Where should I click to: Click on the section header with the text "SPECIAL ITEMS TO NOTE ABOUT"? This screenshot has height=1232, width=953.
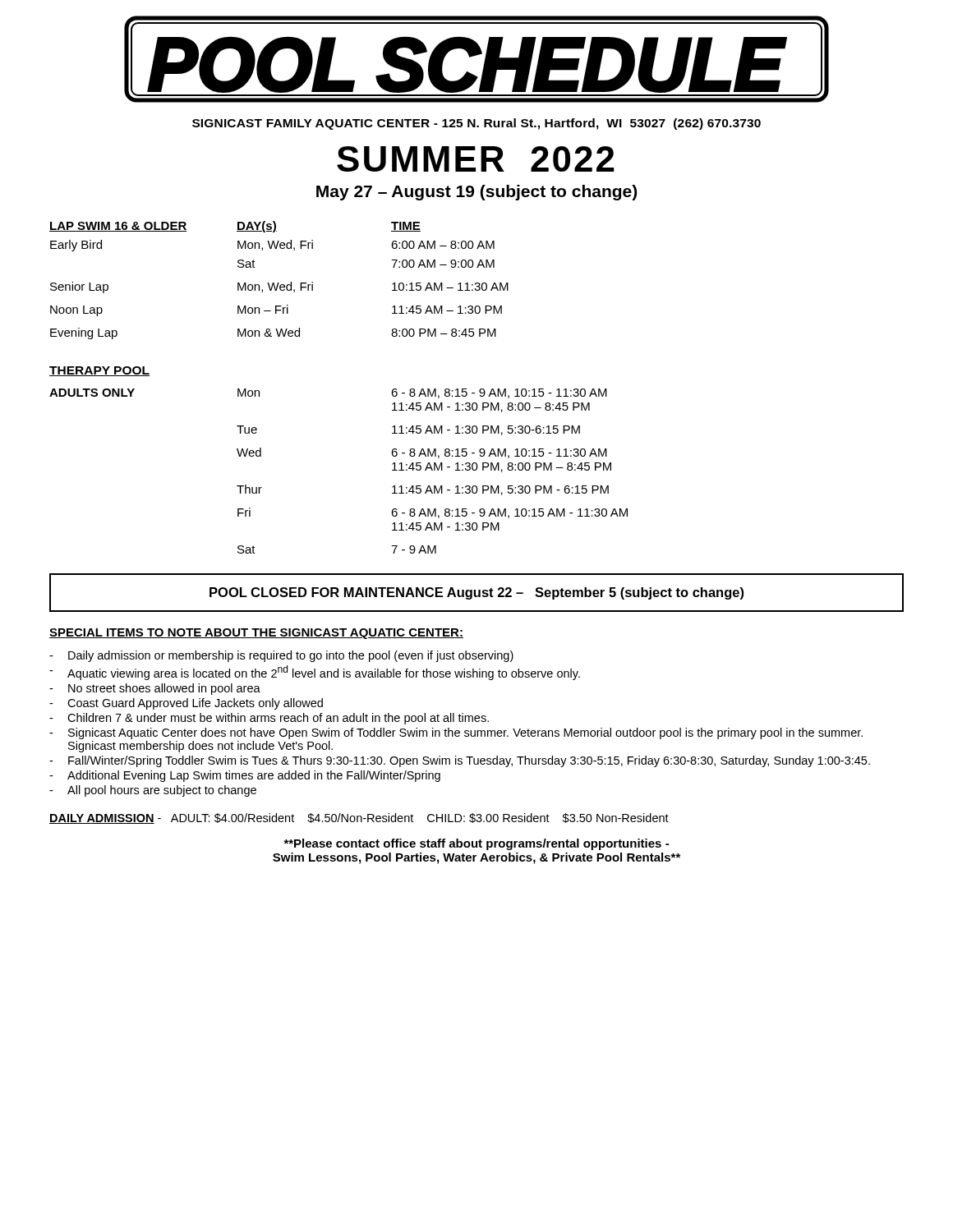point(256,632)
